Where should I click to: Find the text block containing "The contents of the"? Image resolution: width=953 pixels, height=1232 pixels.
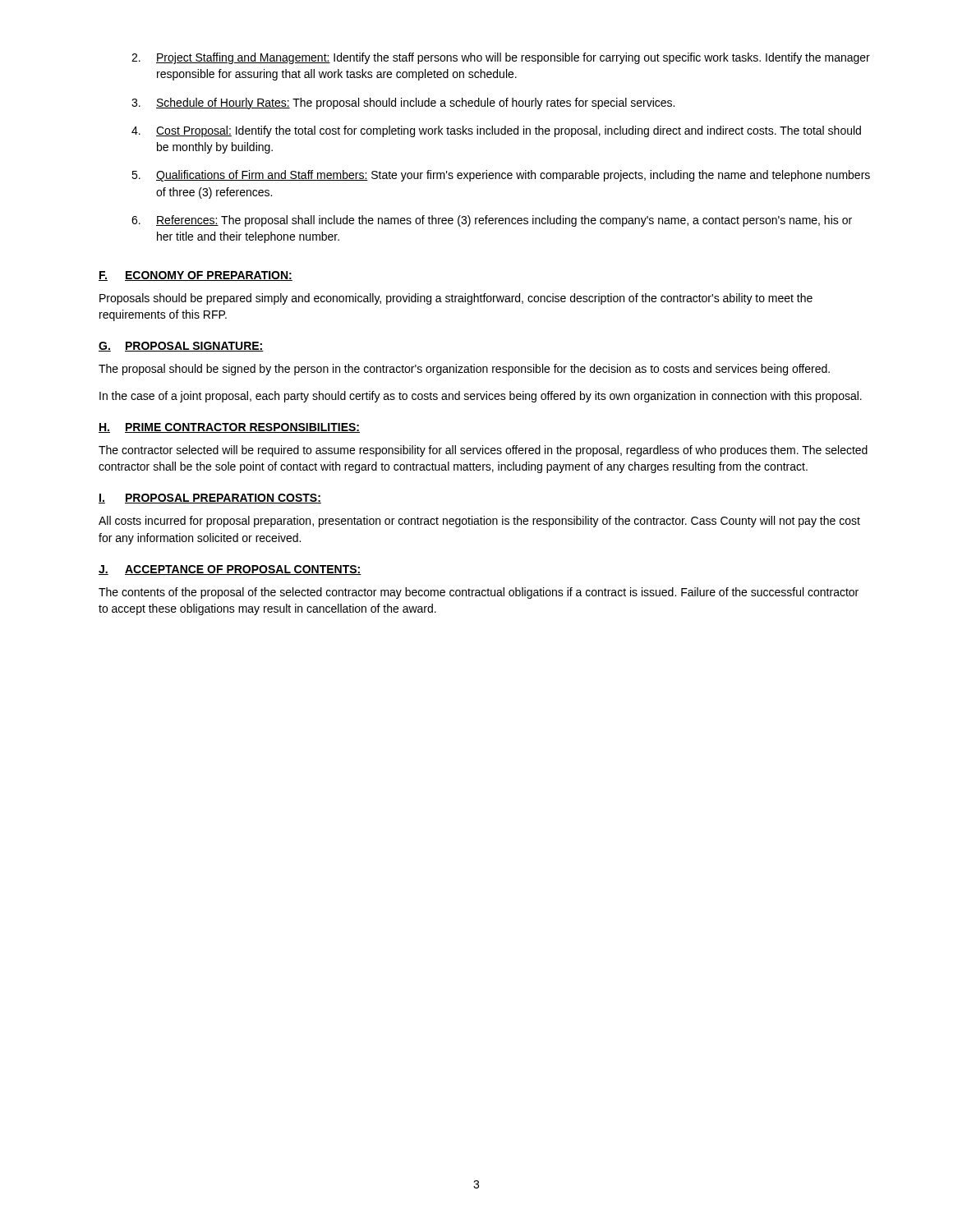click(x=479, y=601)
